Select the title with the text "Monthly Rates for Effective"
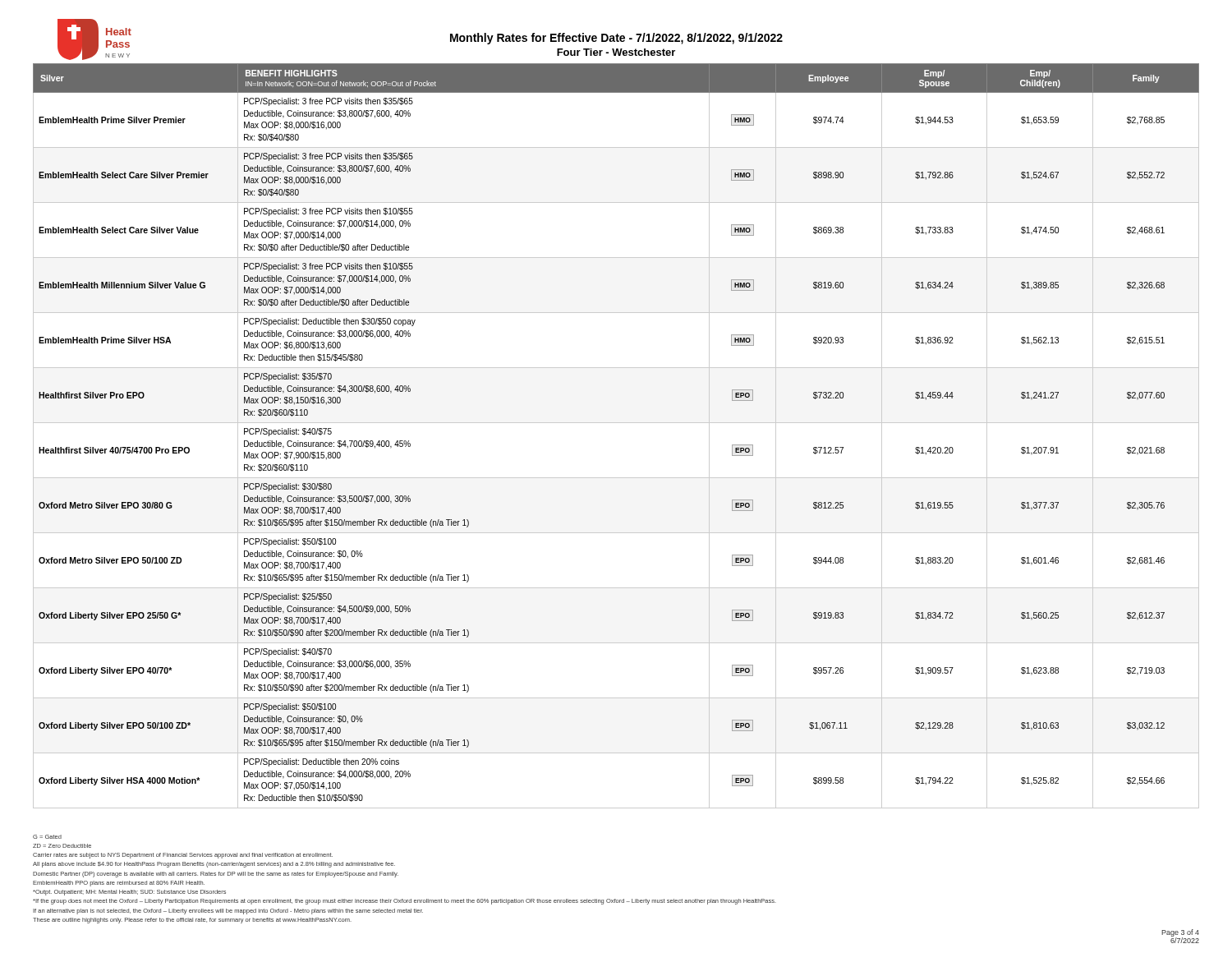Viewport: 1232px width, 953px height. (616, 38)
